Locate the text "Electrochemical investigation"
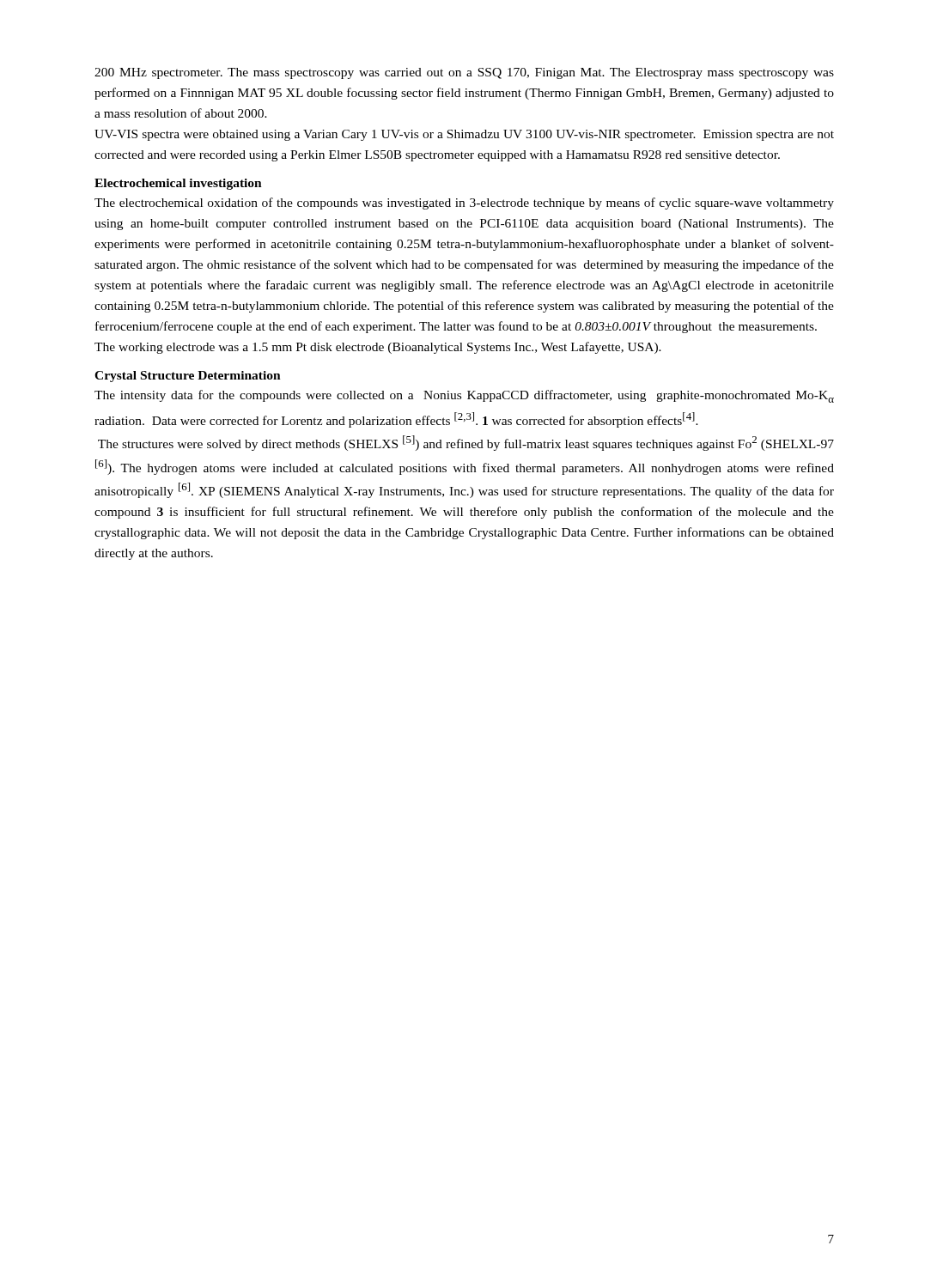Screen dimensions: 1288x937 178,183
